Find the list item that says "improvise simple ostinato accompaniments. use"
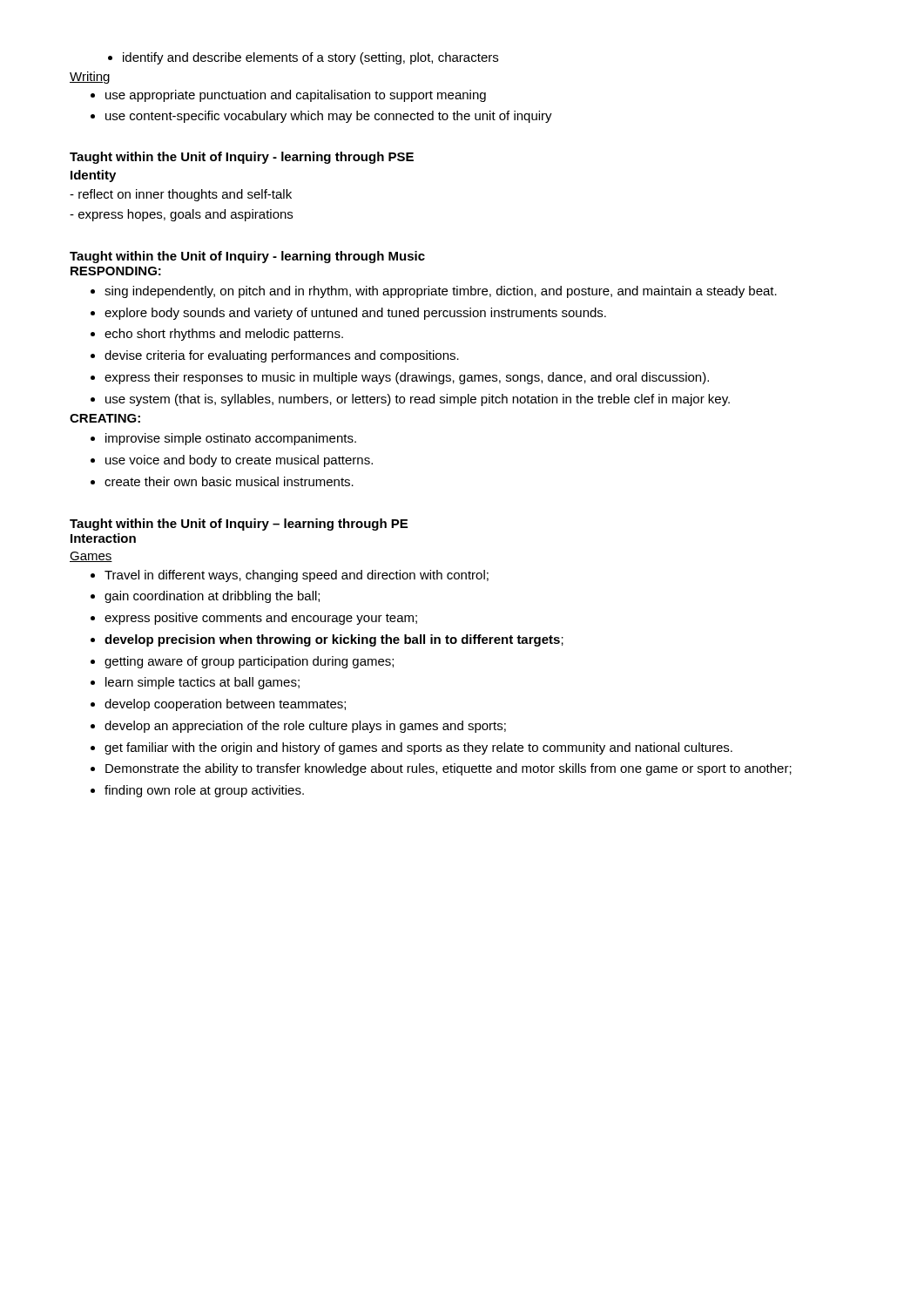 (x=223, y=439)
